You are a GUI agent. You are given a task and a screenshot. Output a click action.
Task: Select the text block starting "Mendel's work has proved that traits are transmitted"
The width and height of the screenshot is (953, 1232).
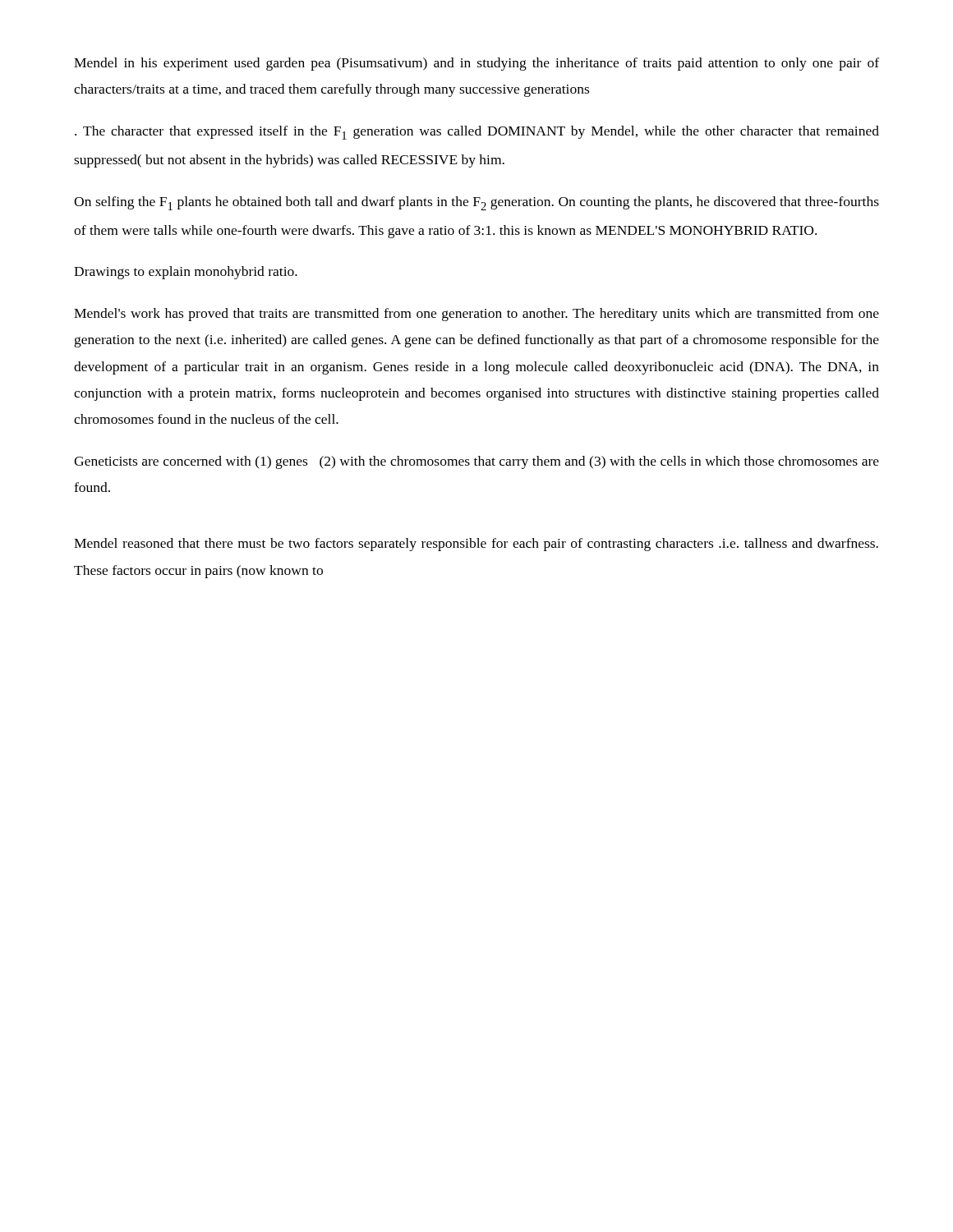[476, 366]
